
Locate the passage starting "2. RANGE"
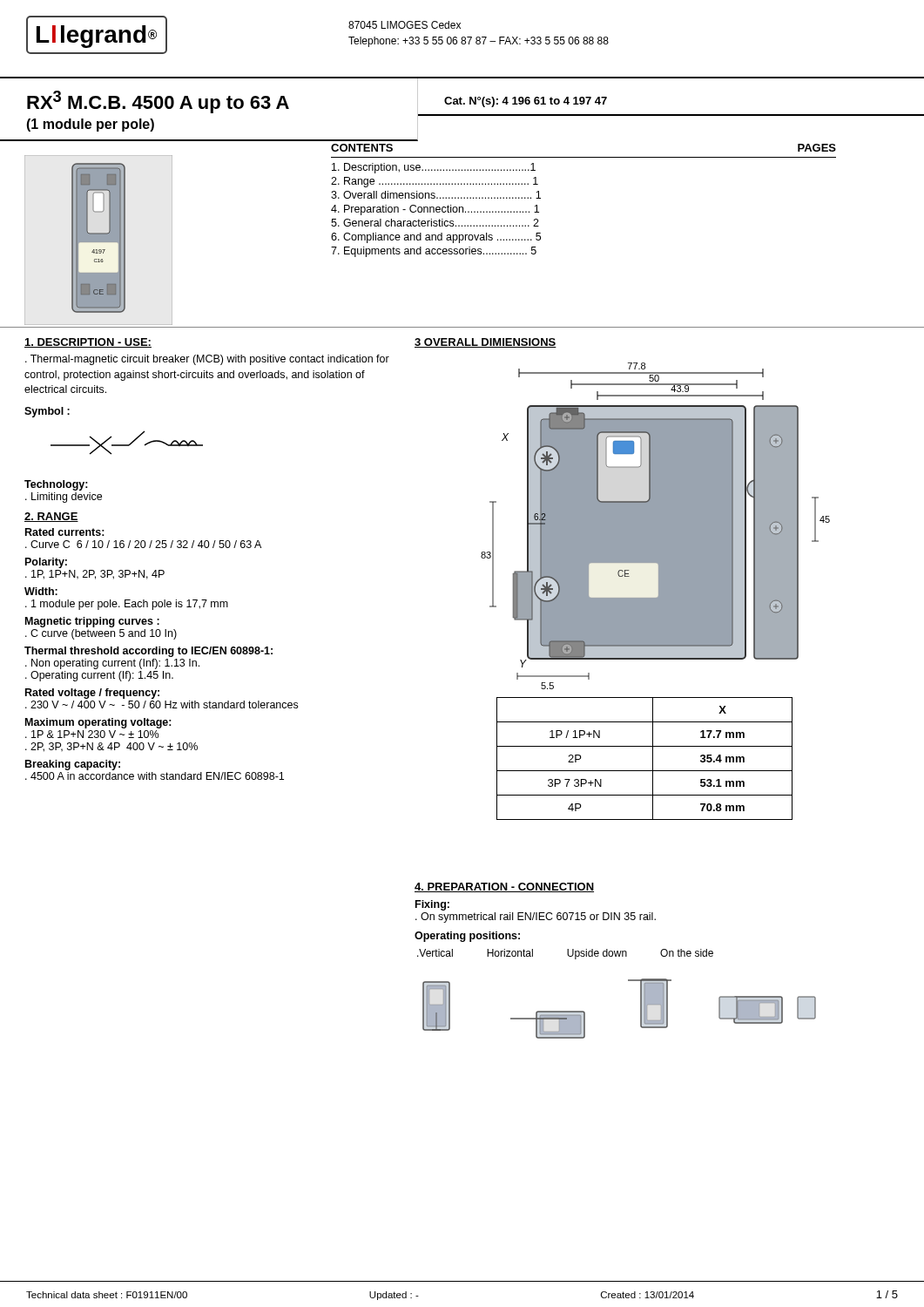[51, 516]
